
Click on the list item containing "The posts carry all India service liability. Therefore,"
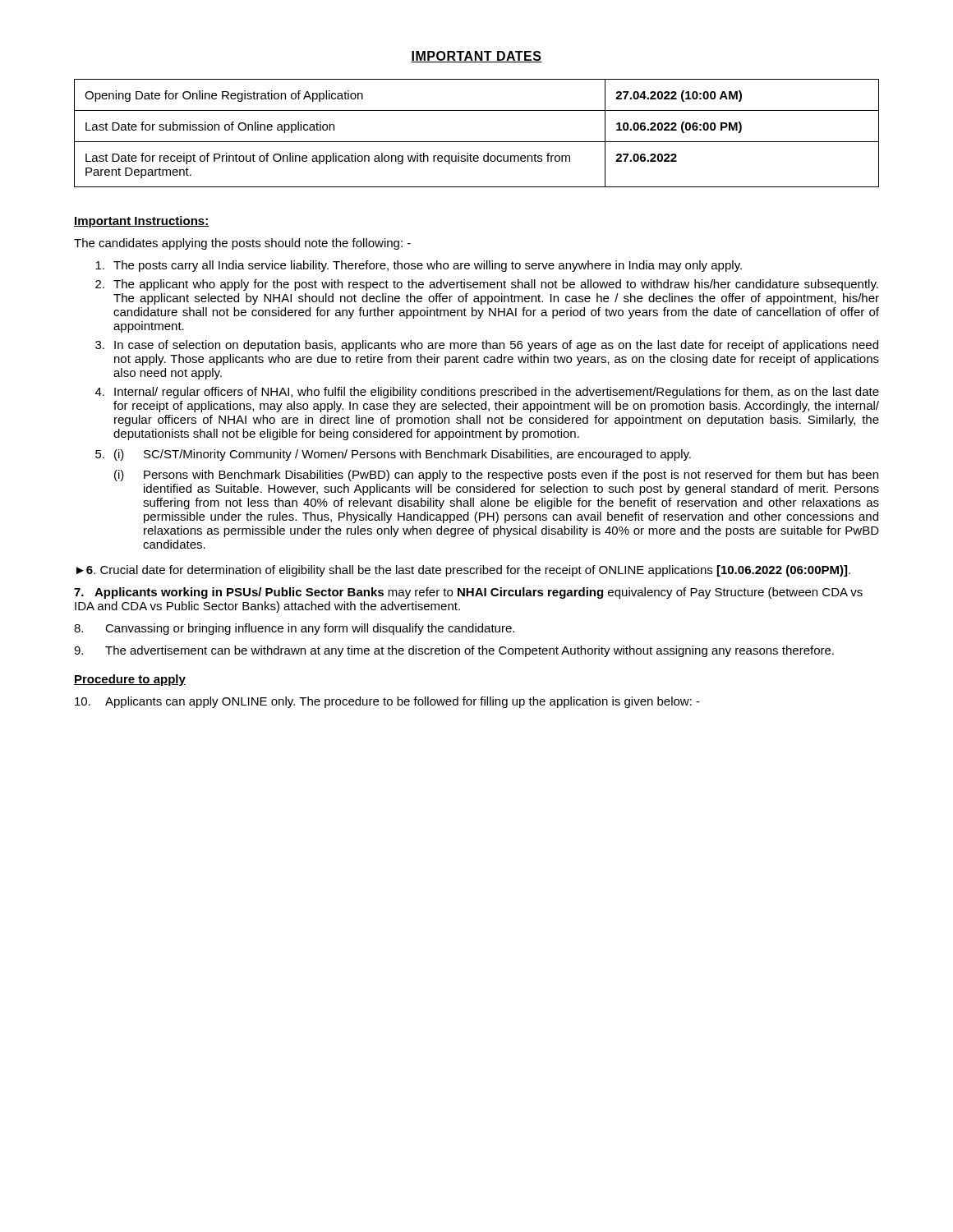click(x=476, y=265)
